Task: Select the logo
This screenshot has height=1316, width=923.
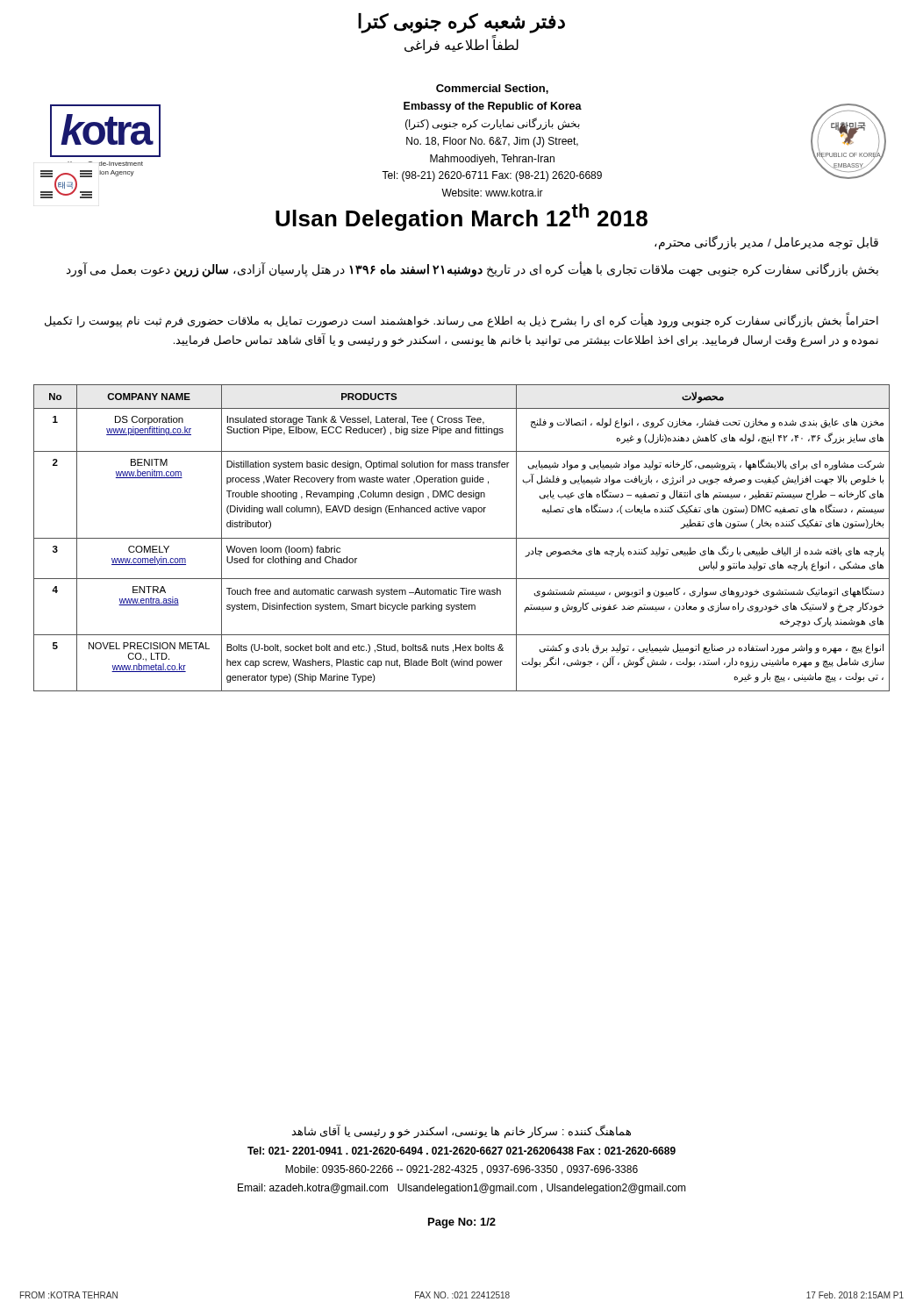Action: point(105,141)
